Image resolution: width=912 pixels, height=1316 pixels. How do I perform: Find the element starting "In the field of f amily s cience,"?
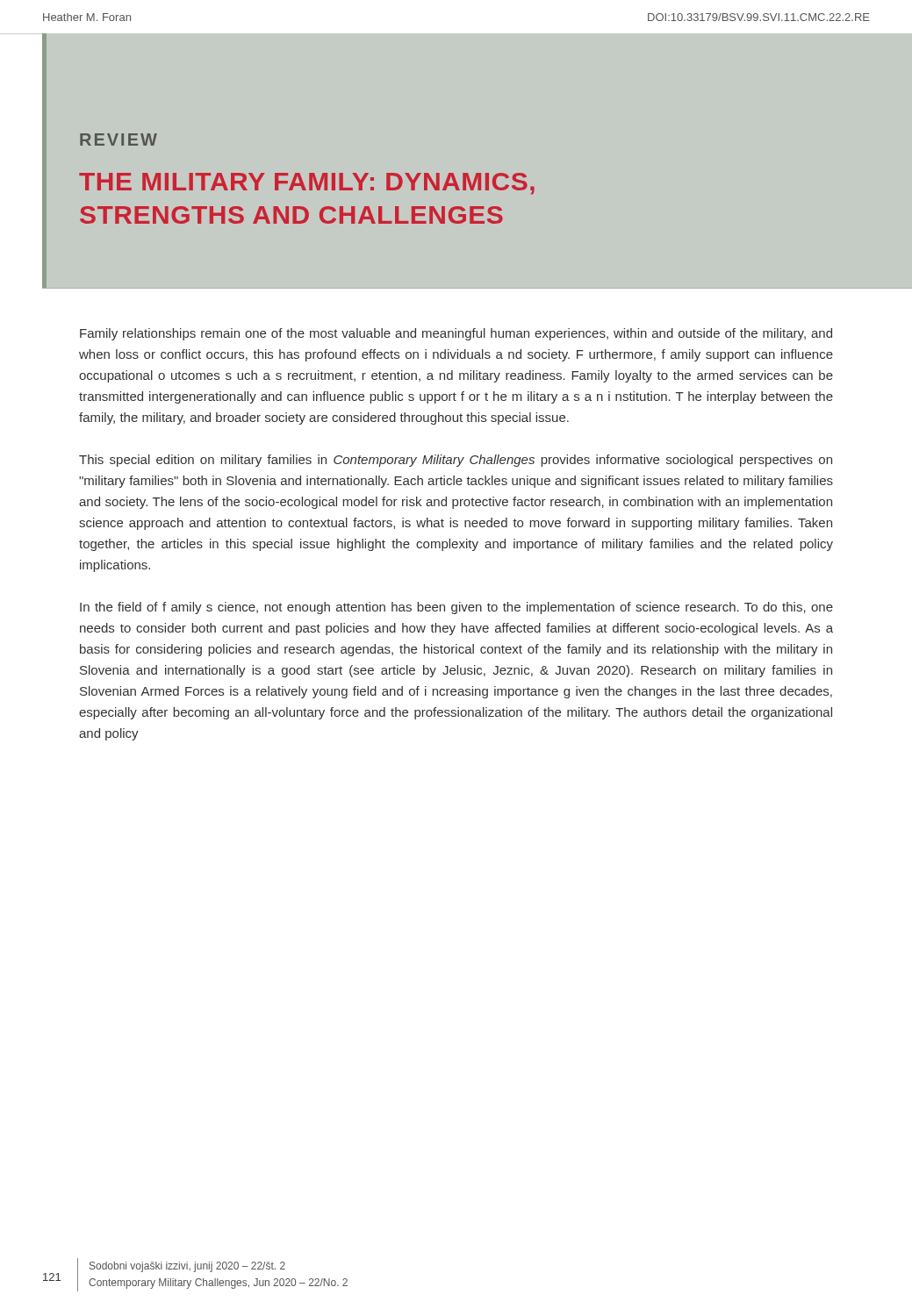[x=456, y=670]
